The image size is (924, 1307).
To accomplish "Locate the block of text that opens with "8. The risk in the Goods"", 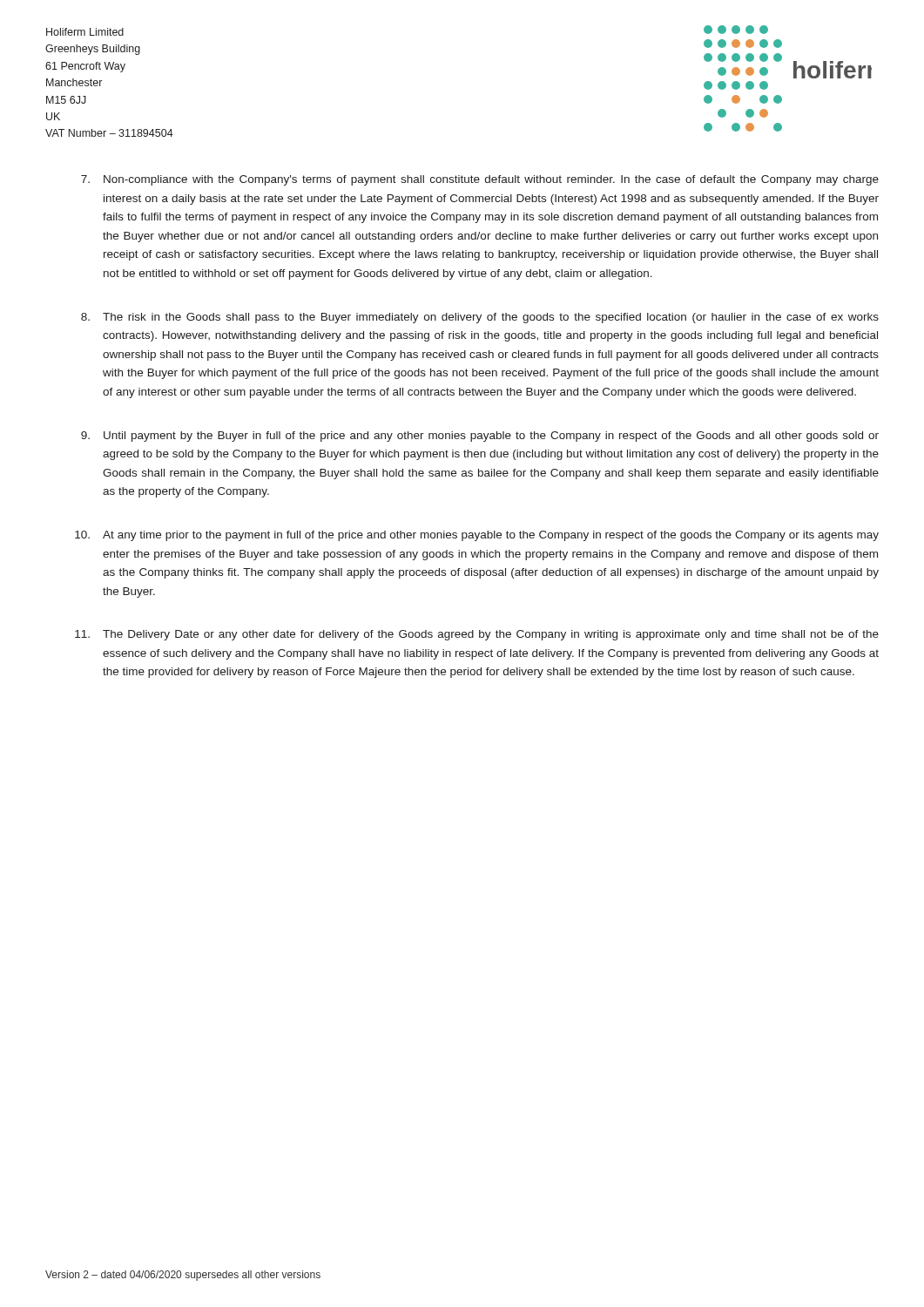I will point(462,354).
